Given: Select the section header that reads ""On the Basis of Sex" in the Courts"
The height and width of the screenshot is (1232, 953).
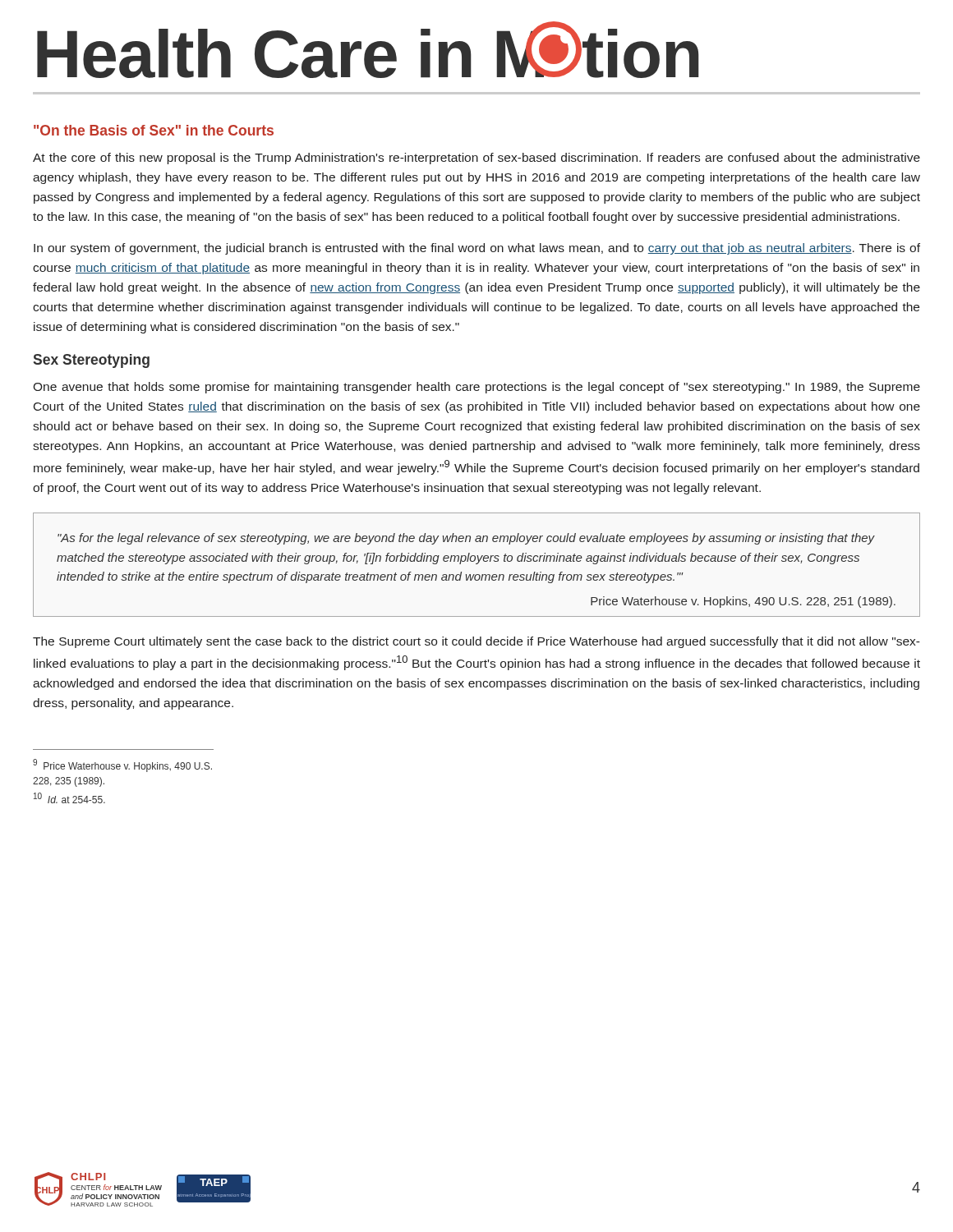Looking at the screenshot, I should point(154,131).
